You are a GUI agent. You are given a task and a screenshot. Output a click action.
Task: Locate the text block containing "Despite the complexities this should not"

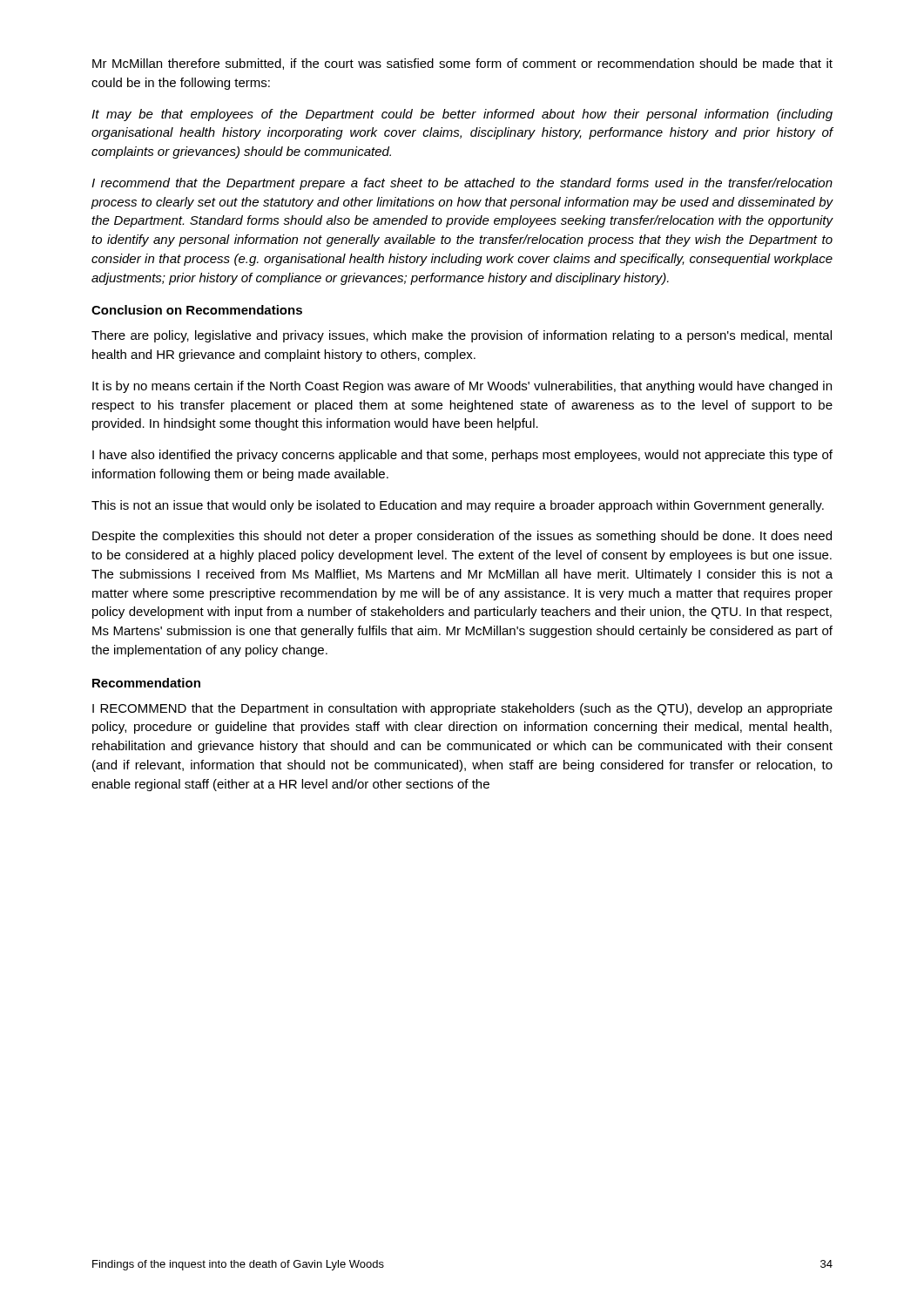point(462,593)
